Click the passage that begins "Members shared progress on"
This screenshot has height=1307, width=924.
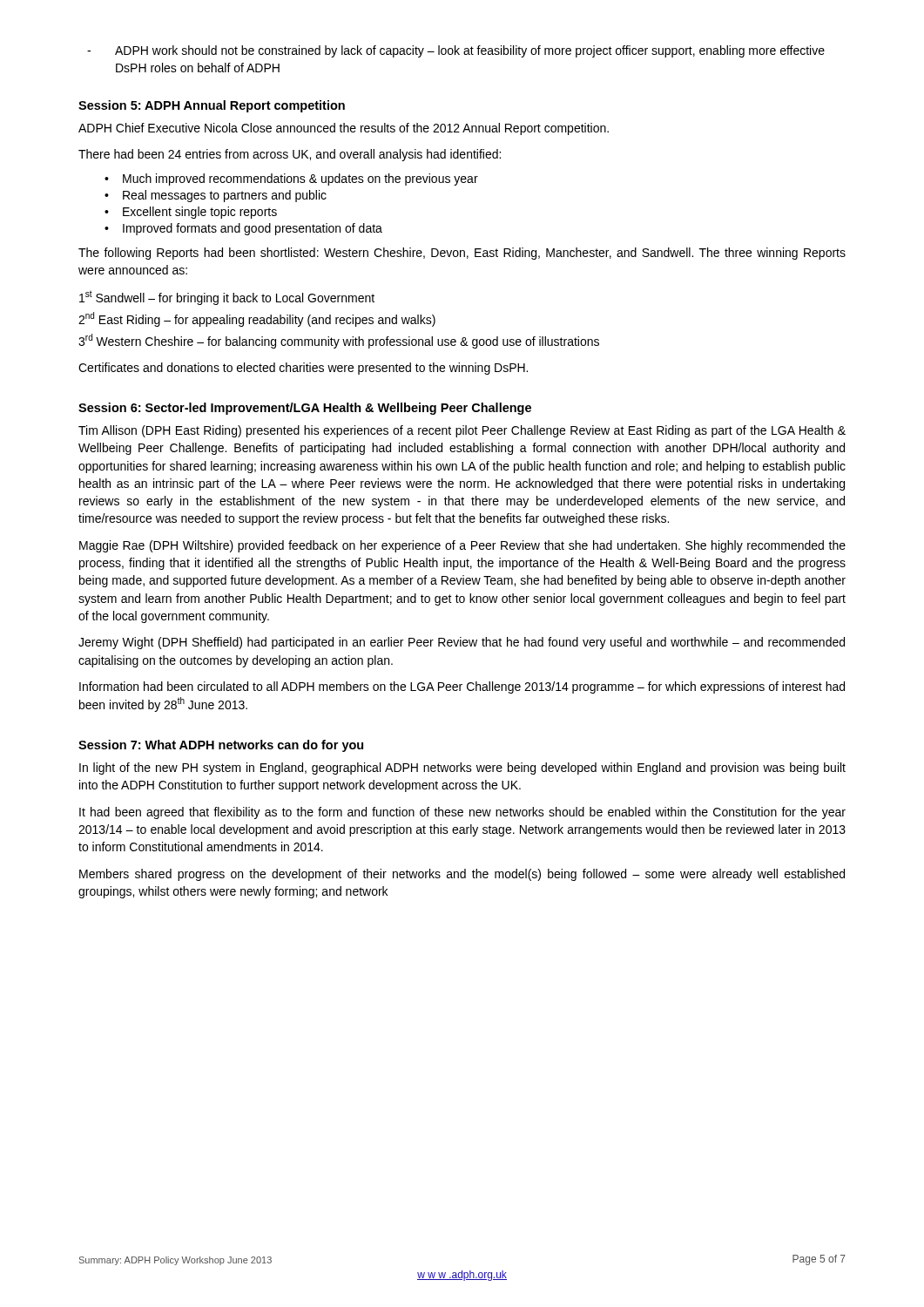click(462, 883)
